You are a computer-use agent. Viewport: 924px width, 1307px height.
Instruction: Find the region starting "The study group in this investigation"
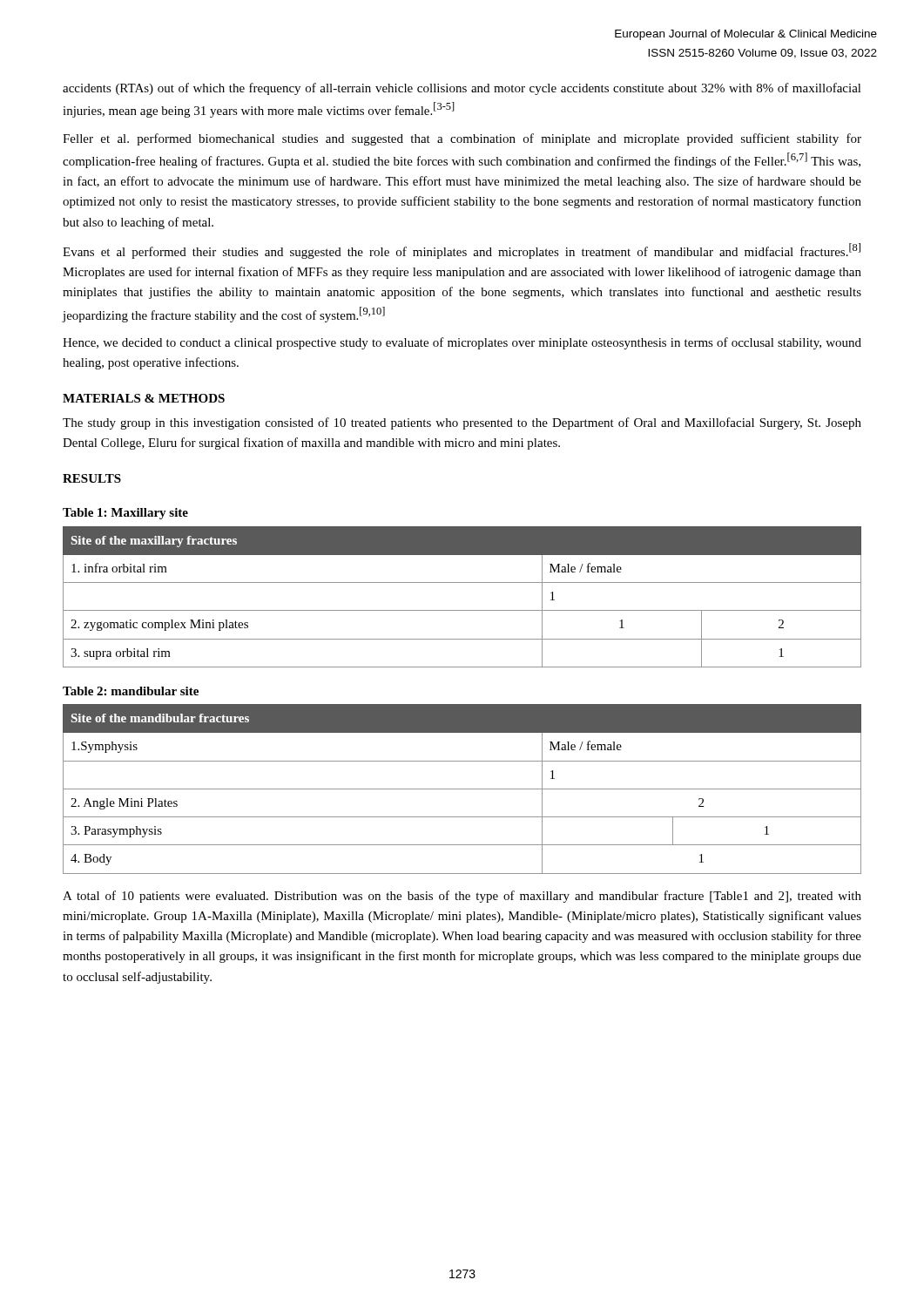click(x=462, y=432)
